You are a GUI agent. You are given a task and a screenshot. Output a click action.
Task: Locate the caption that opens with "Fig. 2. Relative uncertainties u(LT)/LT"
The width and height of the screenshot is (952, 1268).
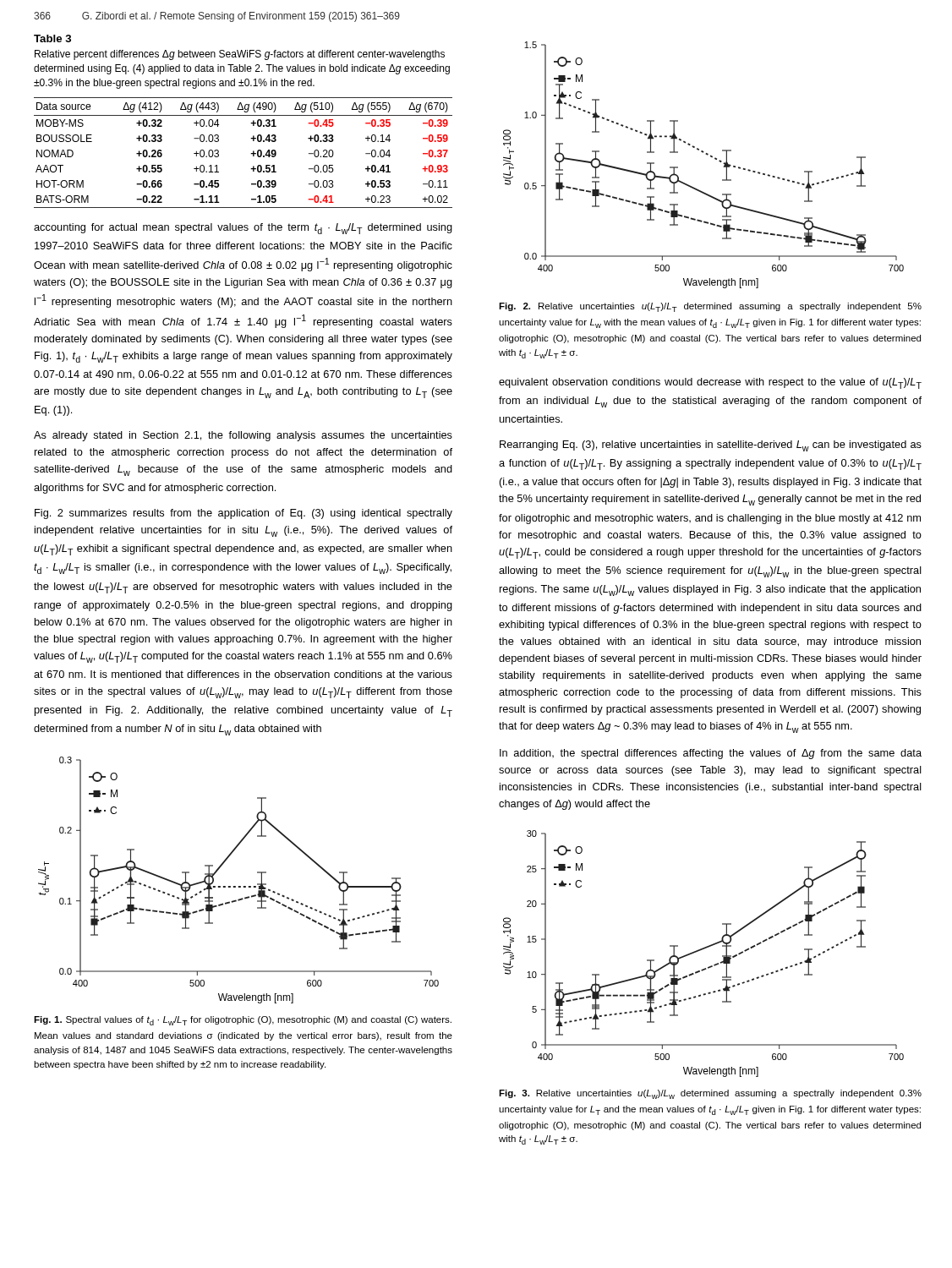(x=710, y=331)
